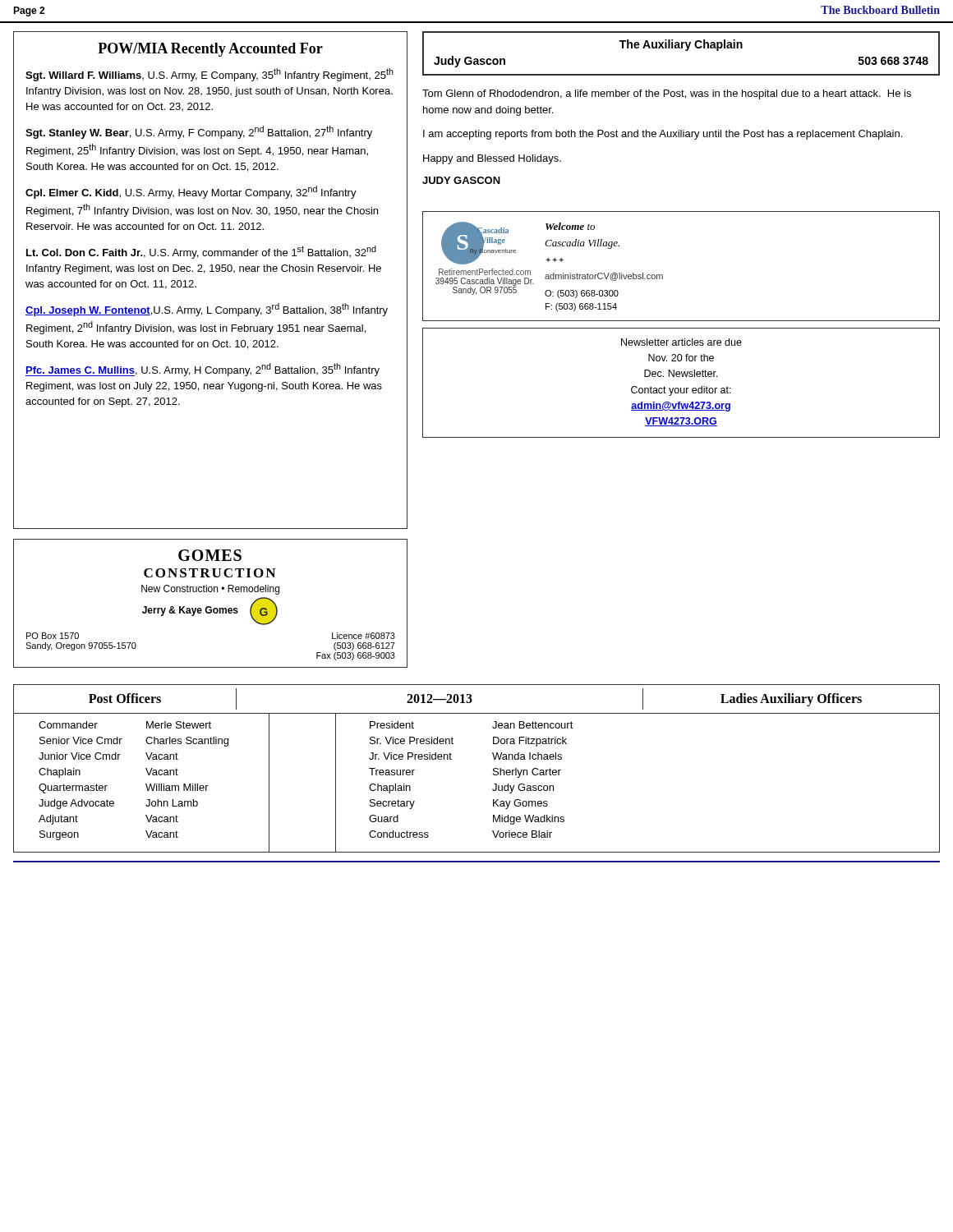Select the text block starting "Cpl. Elmer C. Kidd, U.S. Army, Heavy"
The width and height of the screenshot is (953, 1232).
point(202,208)
